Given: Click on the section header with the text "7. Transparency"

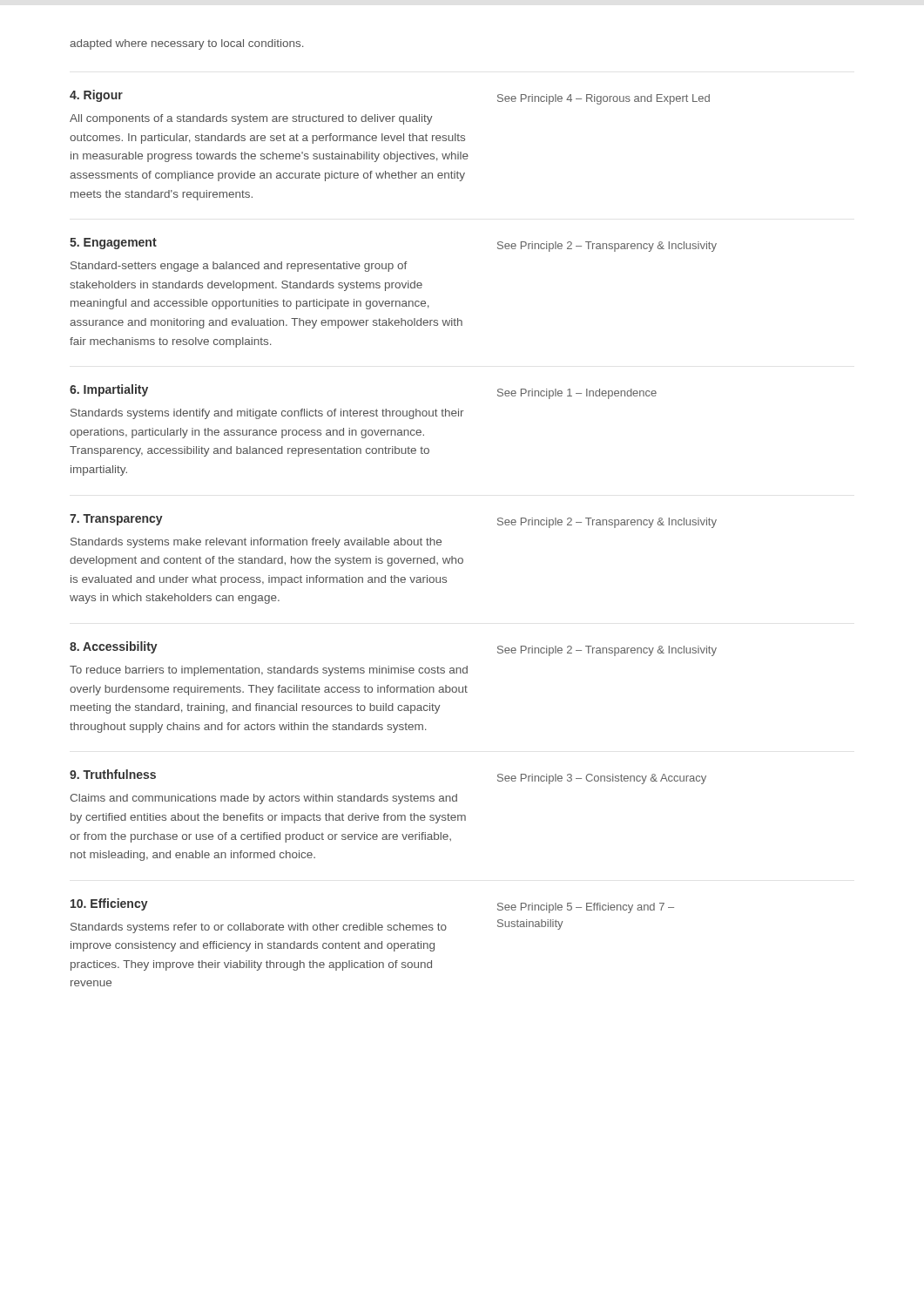Looking at the screenshot, I should pos(116,518).
